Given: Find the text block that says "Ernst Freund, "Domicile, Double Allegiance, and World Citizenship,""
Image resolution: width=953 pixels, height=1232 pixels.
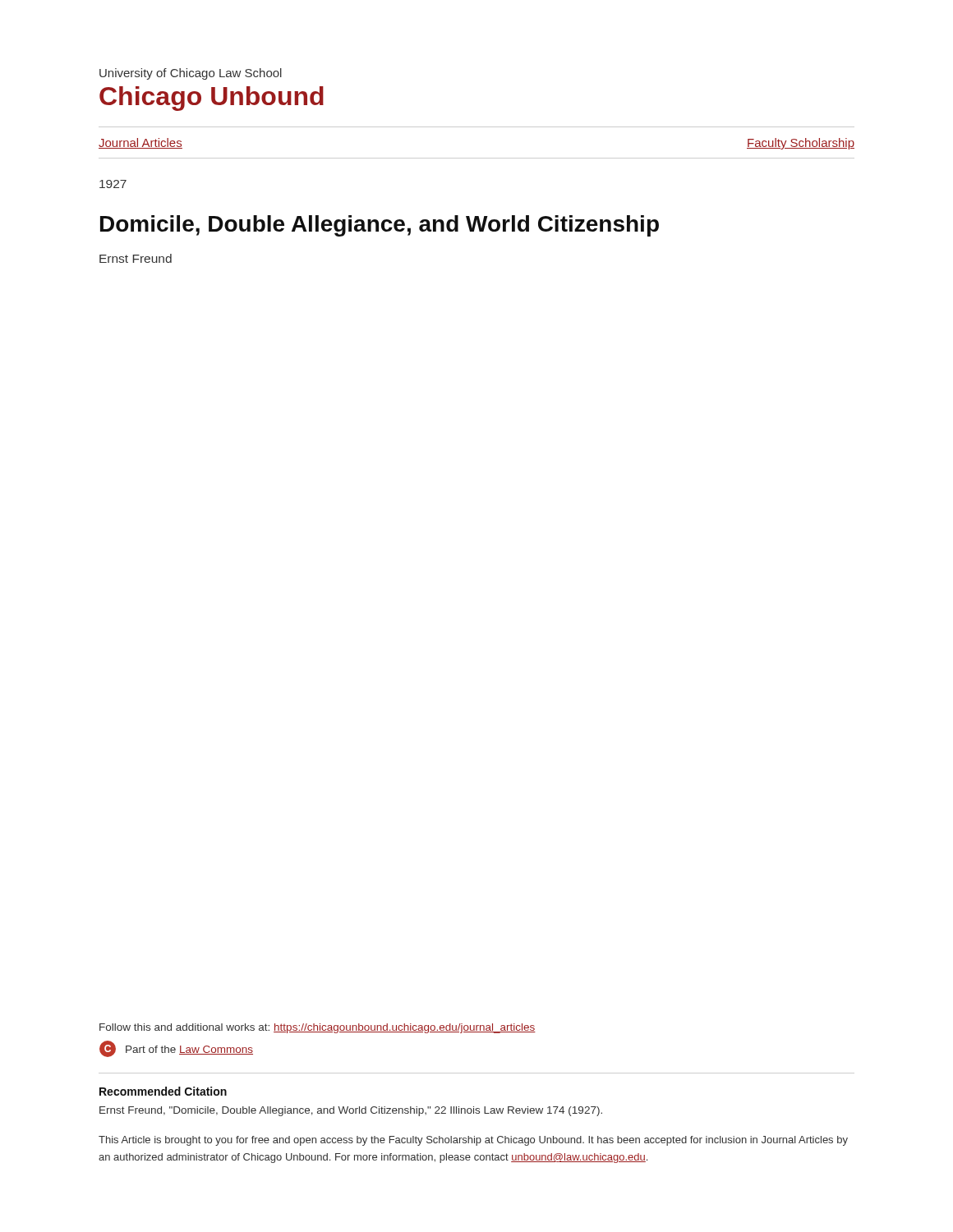Looking at the screenshot, I should pyautogui.click(x=351, y=1110).
